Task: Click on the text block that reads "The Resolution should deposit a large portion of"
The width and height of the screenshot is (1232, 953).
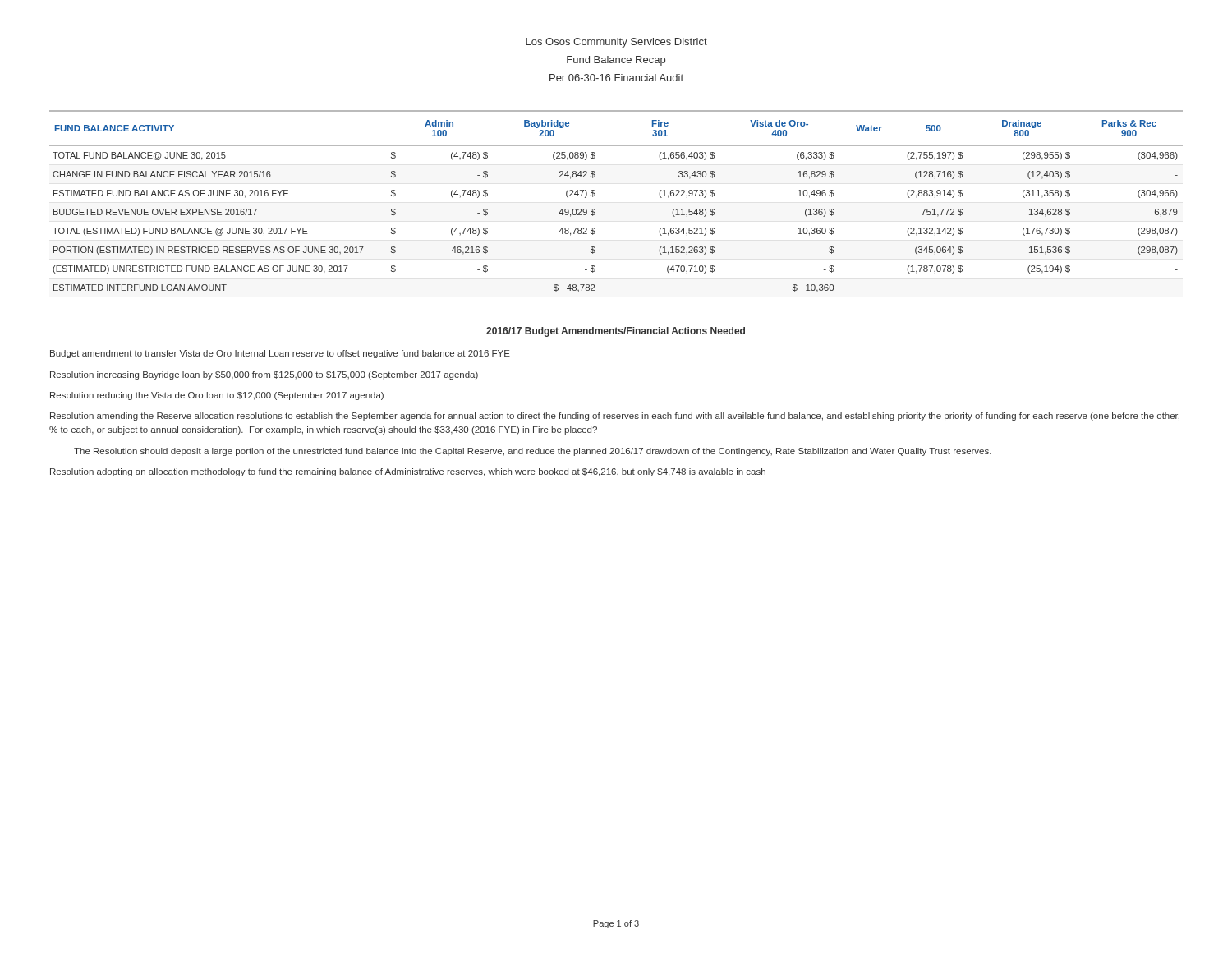Action: point(628,451)
